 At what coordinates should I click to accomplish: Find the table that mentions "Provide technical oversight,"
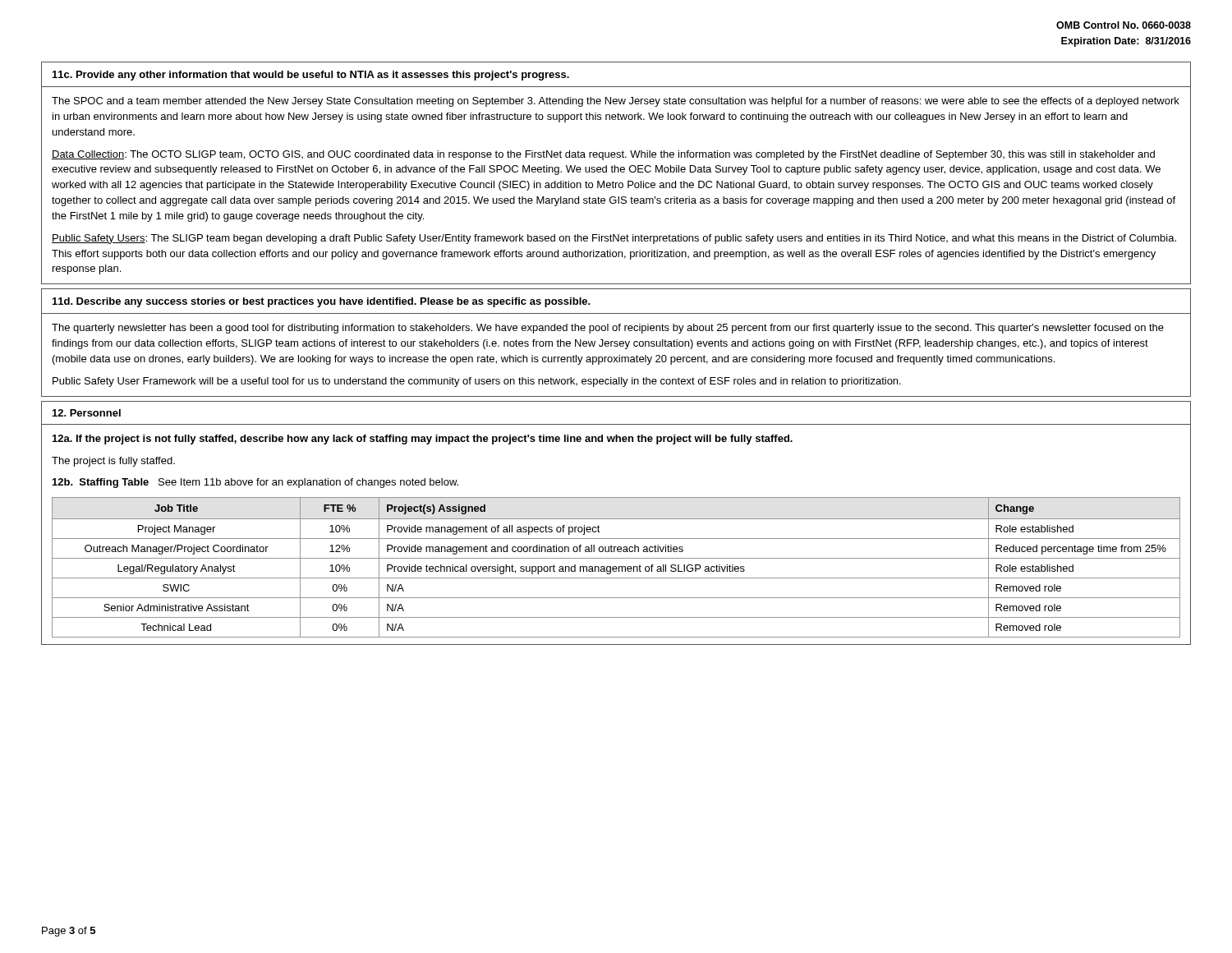point(616,567)
